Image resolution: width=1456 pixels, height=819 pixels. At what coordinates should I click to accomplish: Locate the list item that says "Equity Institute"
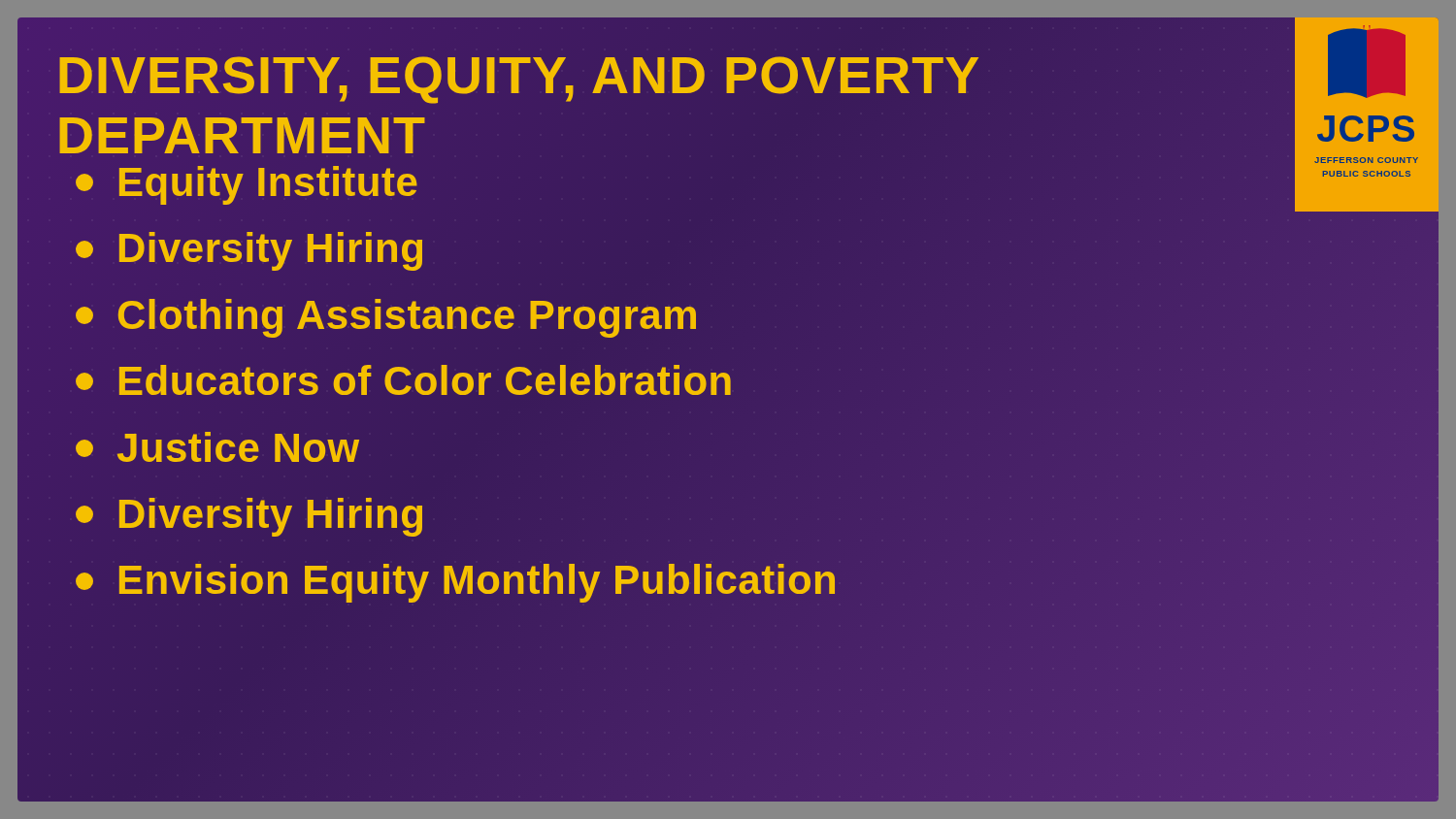[247, 183]
